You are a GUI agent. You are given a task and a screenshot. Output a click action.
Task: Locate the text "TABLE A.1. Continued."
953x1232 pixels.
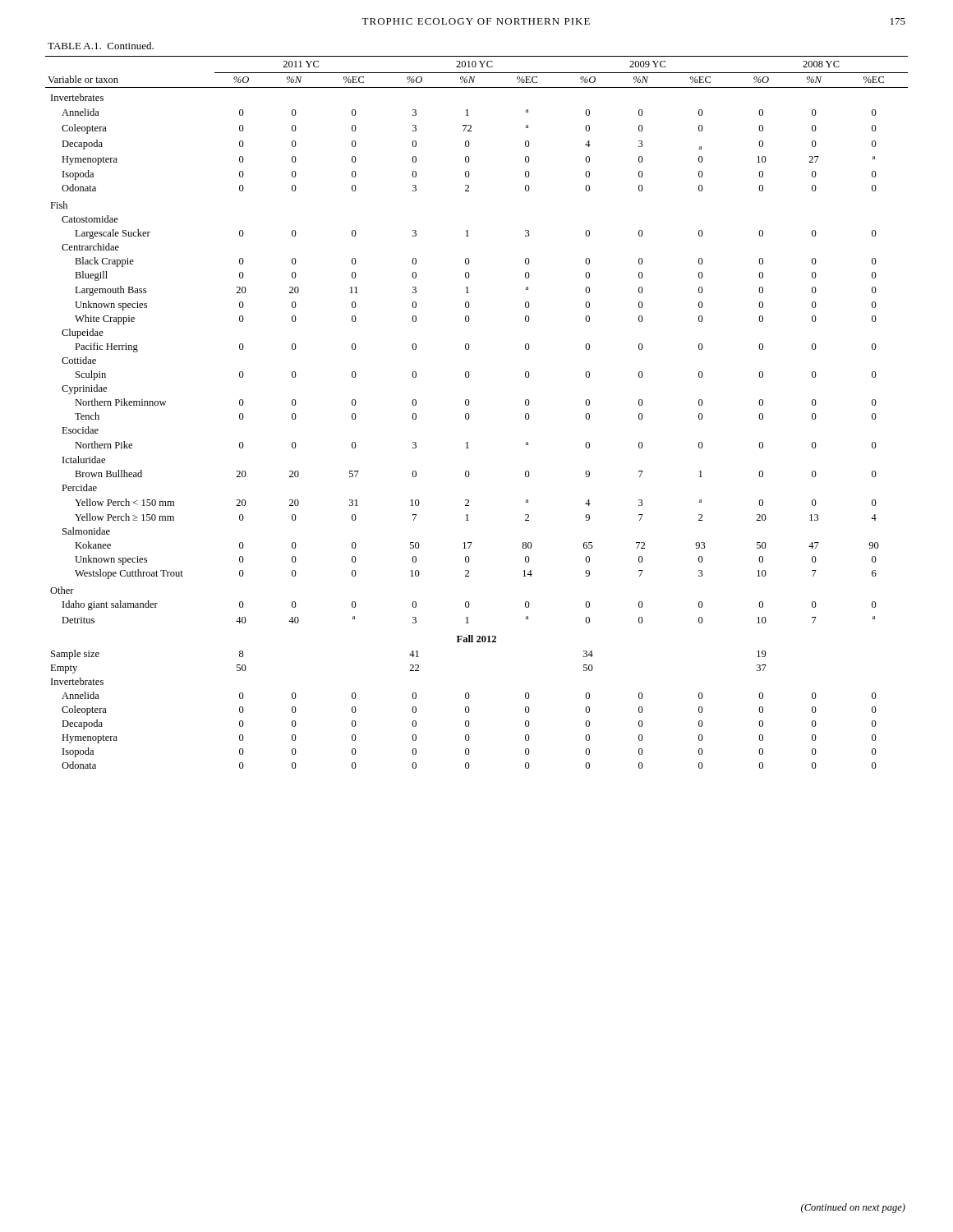(101, 46)
